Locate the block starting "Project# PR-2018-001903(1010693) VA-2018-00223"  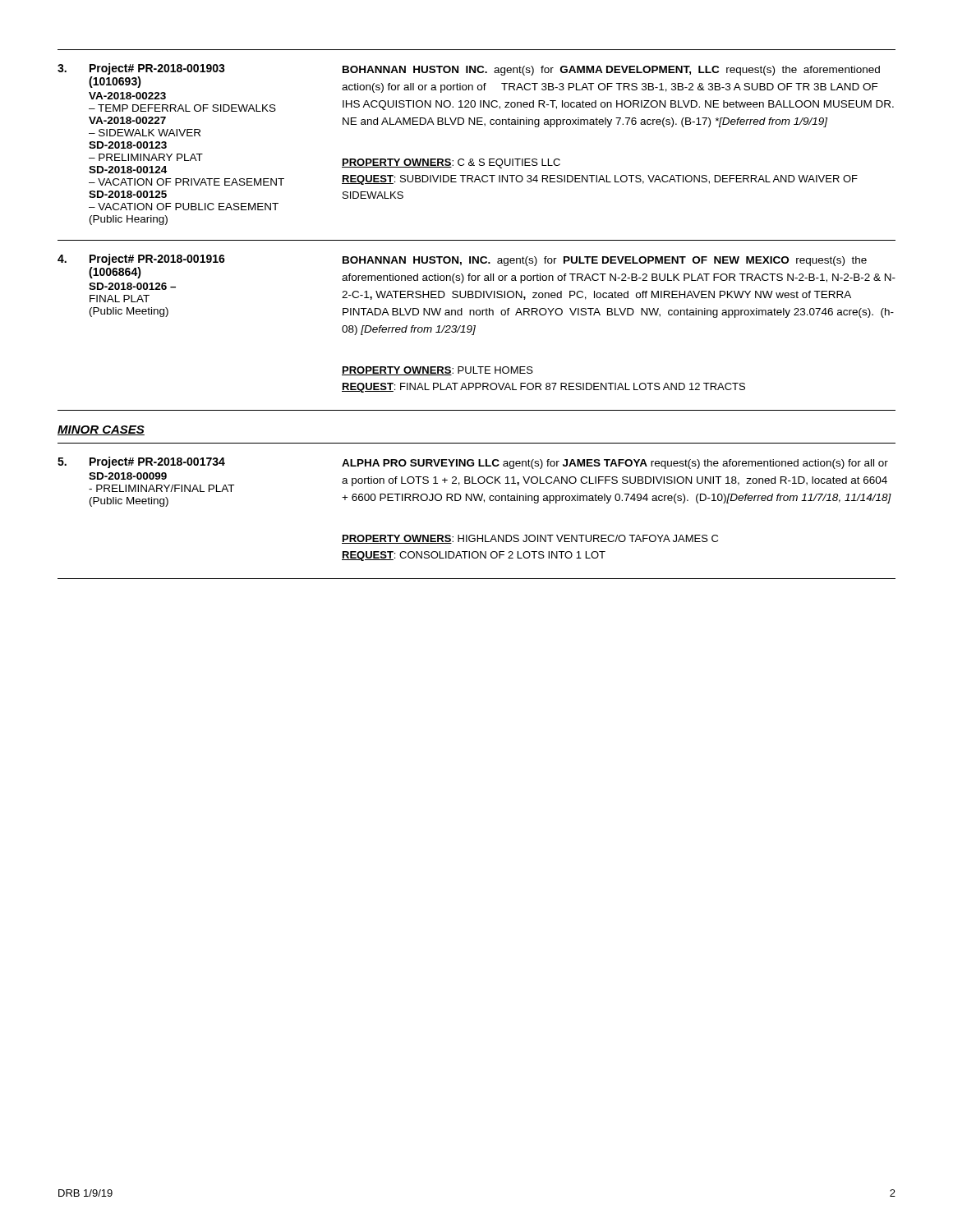coord(208,143)
